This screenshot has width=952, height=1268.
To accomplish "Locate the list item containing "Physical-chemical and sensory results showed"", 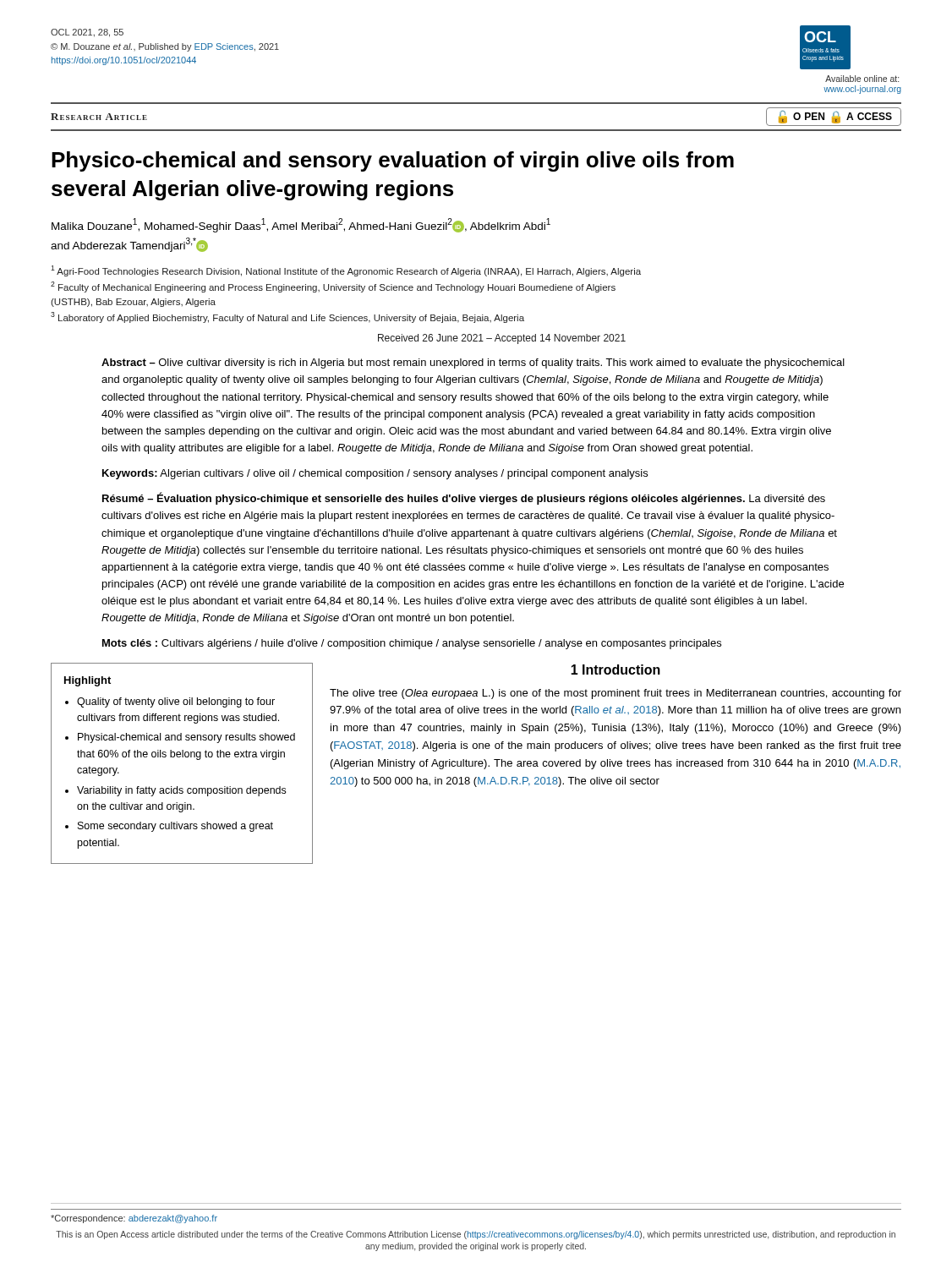I will point(186,754).
